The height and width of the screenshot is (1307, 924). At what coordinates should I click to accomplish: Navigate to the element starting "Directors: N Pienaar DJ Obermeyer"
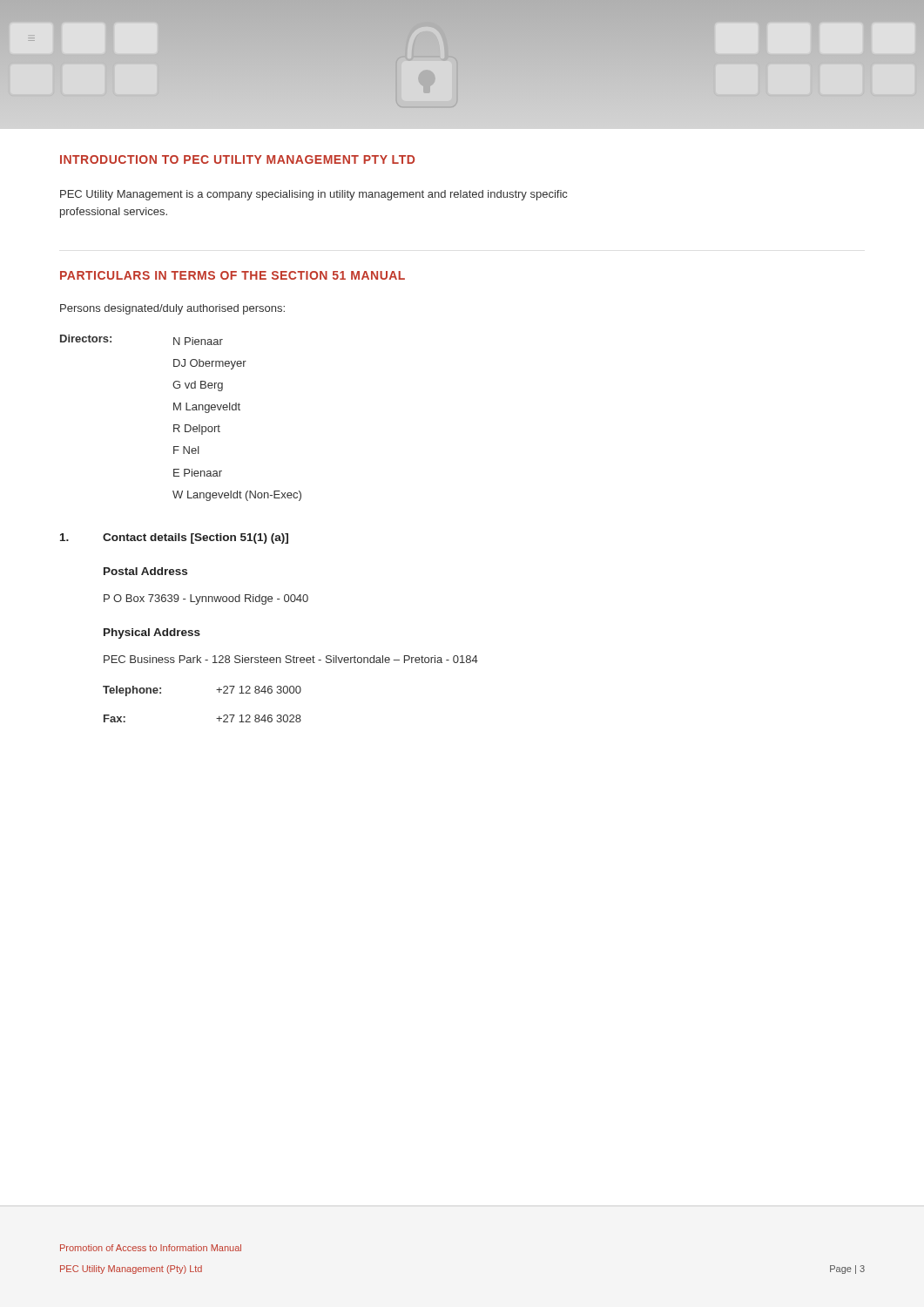(x=181, y=418)
